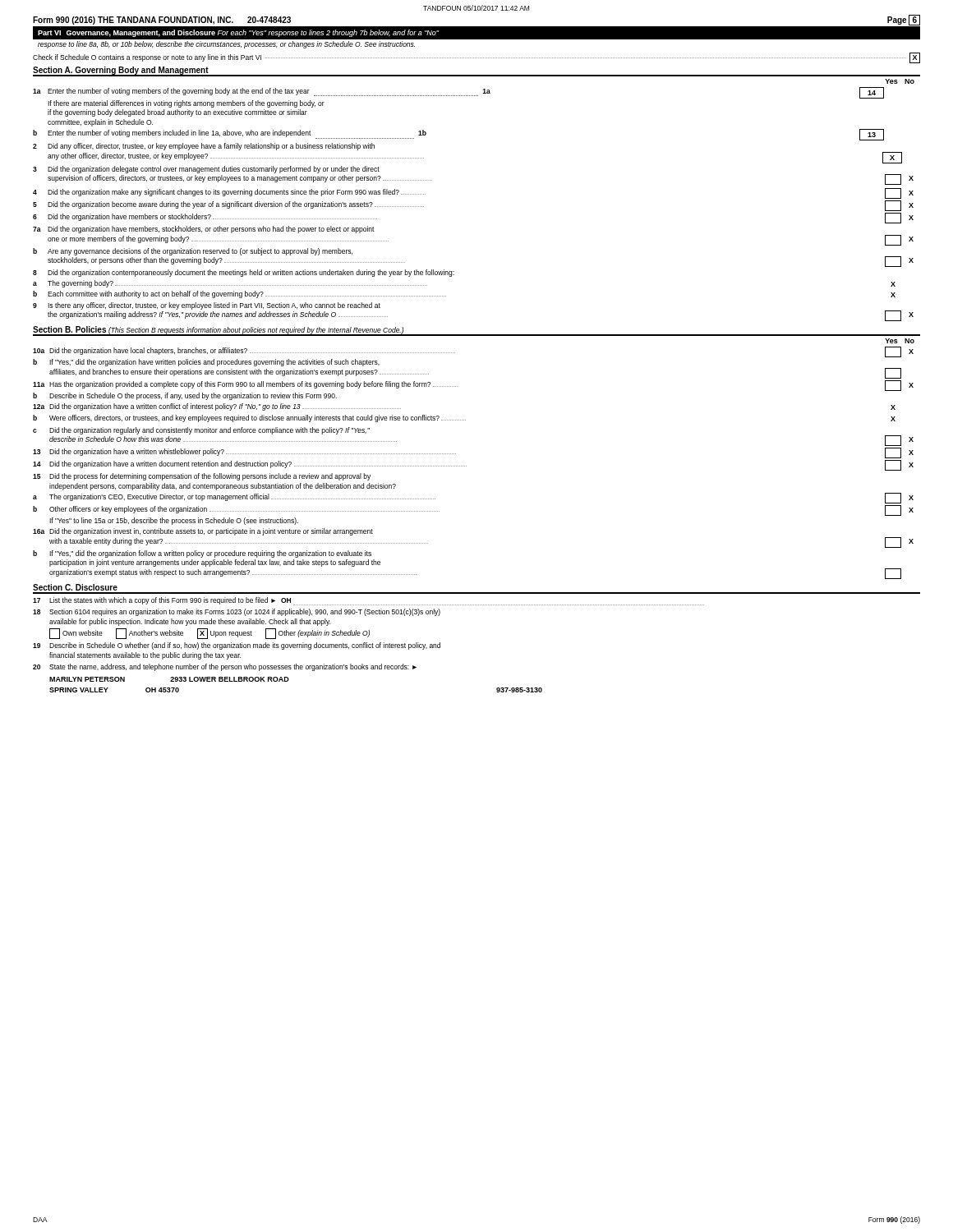
Task: Click on the text block starting "7a Did the organization have"
Action: point(204,230)
